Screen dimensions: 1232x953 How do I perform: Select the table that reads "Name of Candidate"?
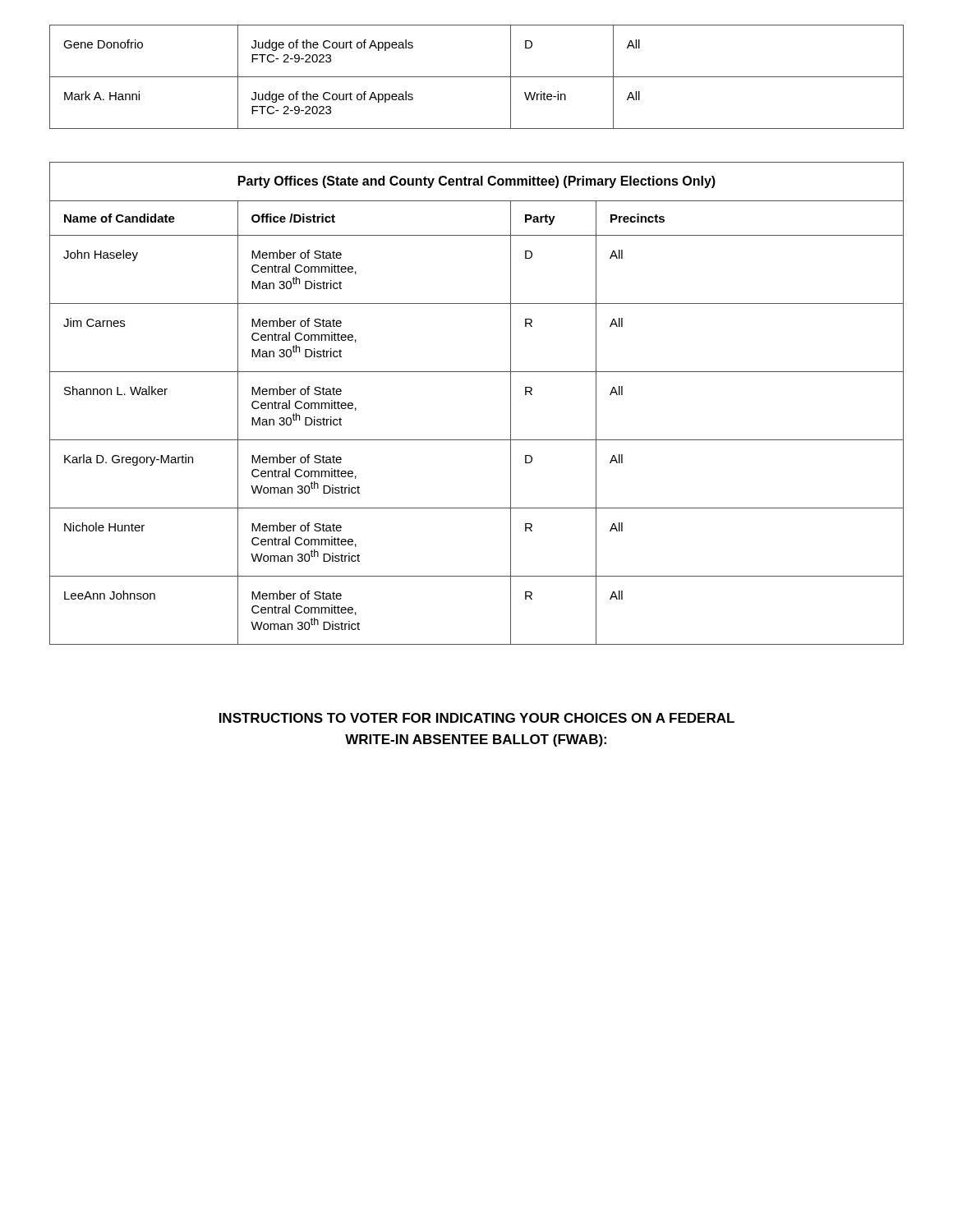point(476,403)
